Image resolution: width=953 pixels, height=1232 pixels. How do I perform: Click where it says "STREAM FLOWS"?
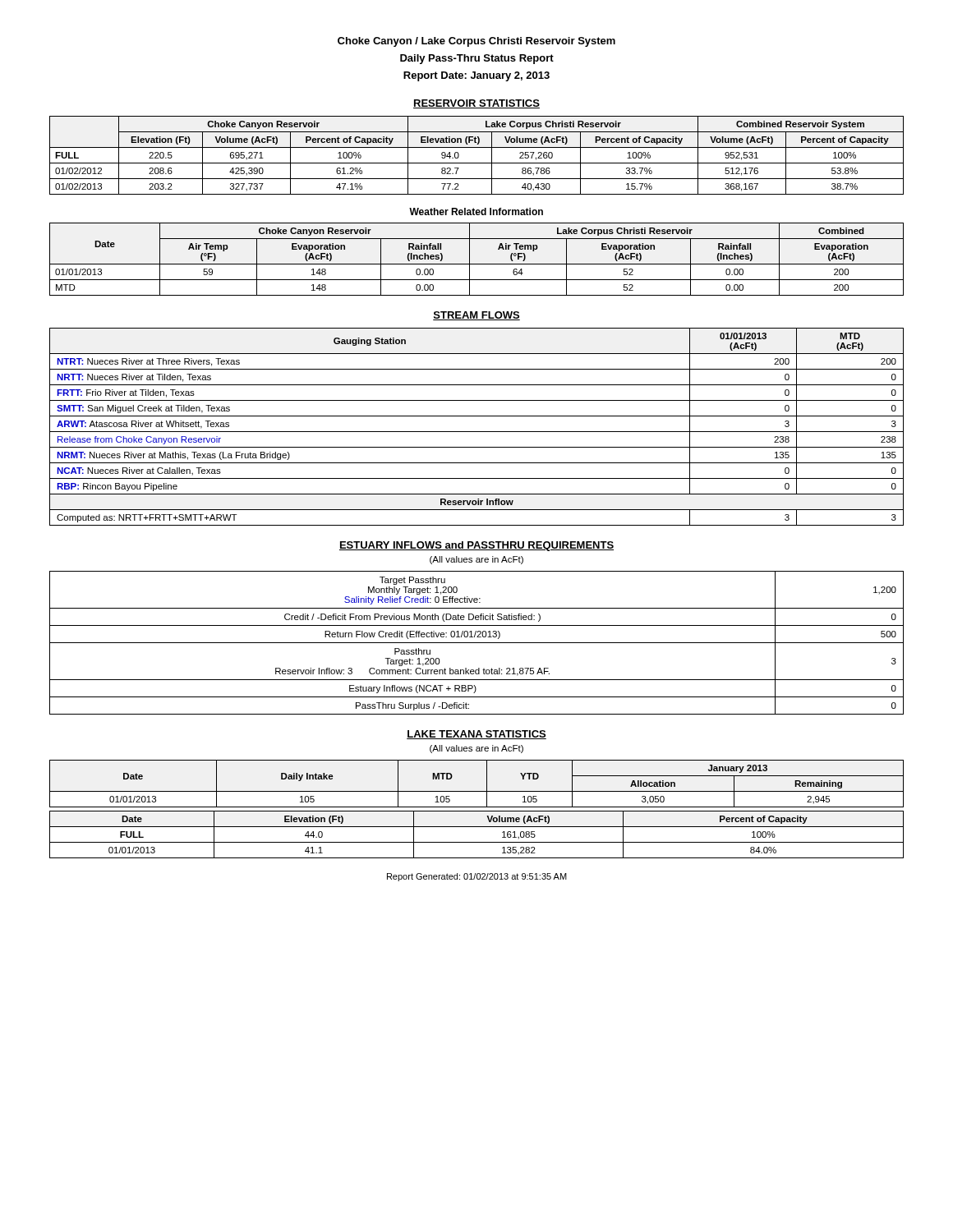[x=476, y=315]
